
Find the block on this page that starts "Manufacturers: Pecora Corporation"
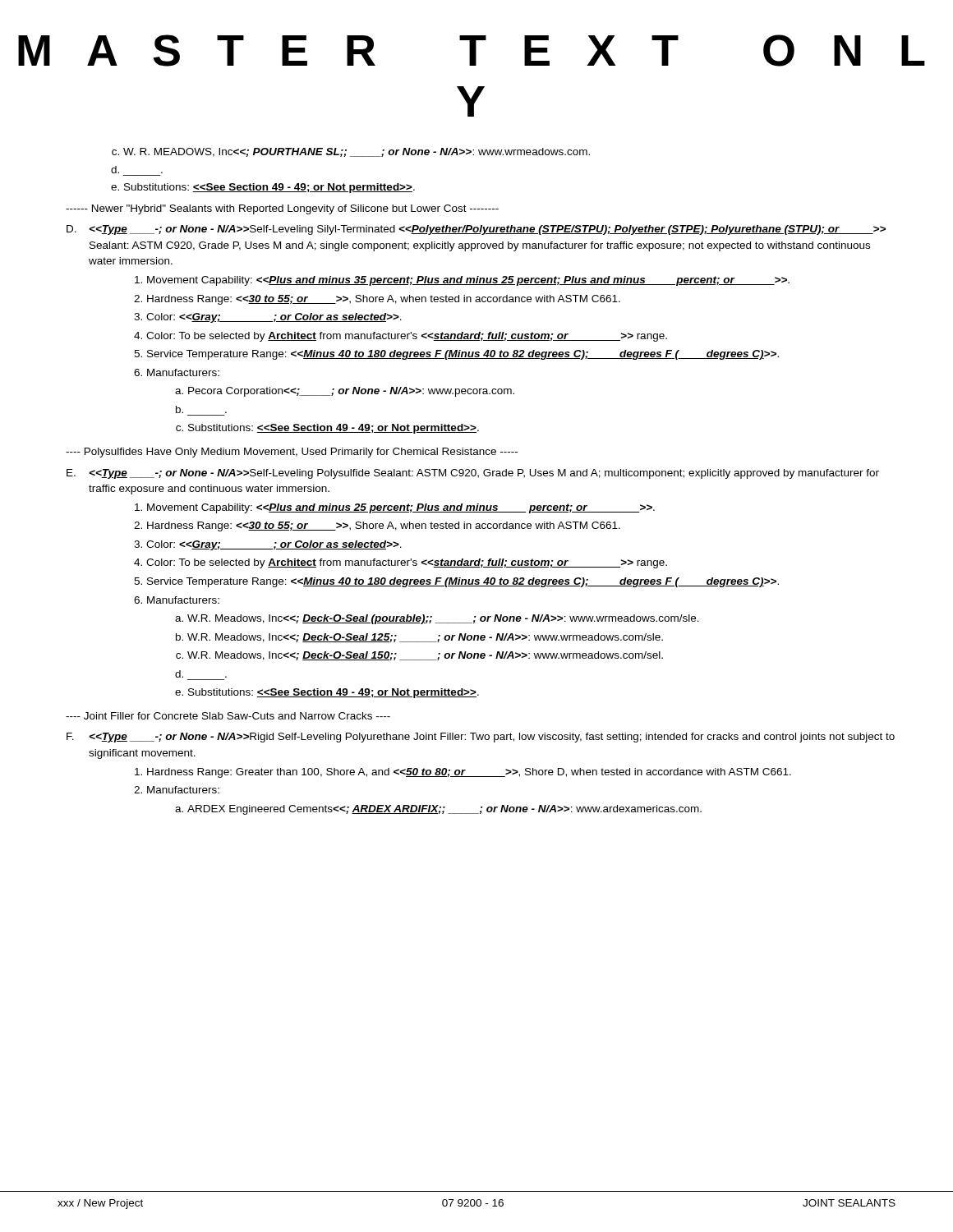tap(521, 401)
